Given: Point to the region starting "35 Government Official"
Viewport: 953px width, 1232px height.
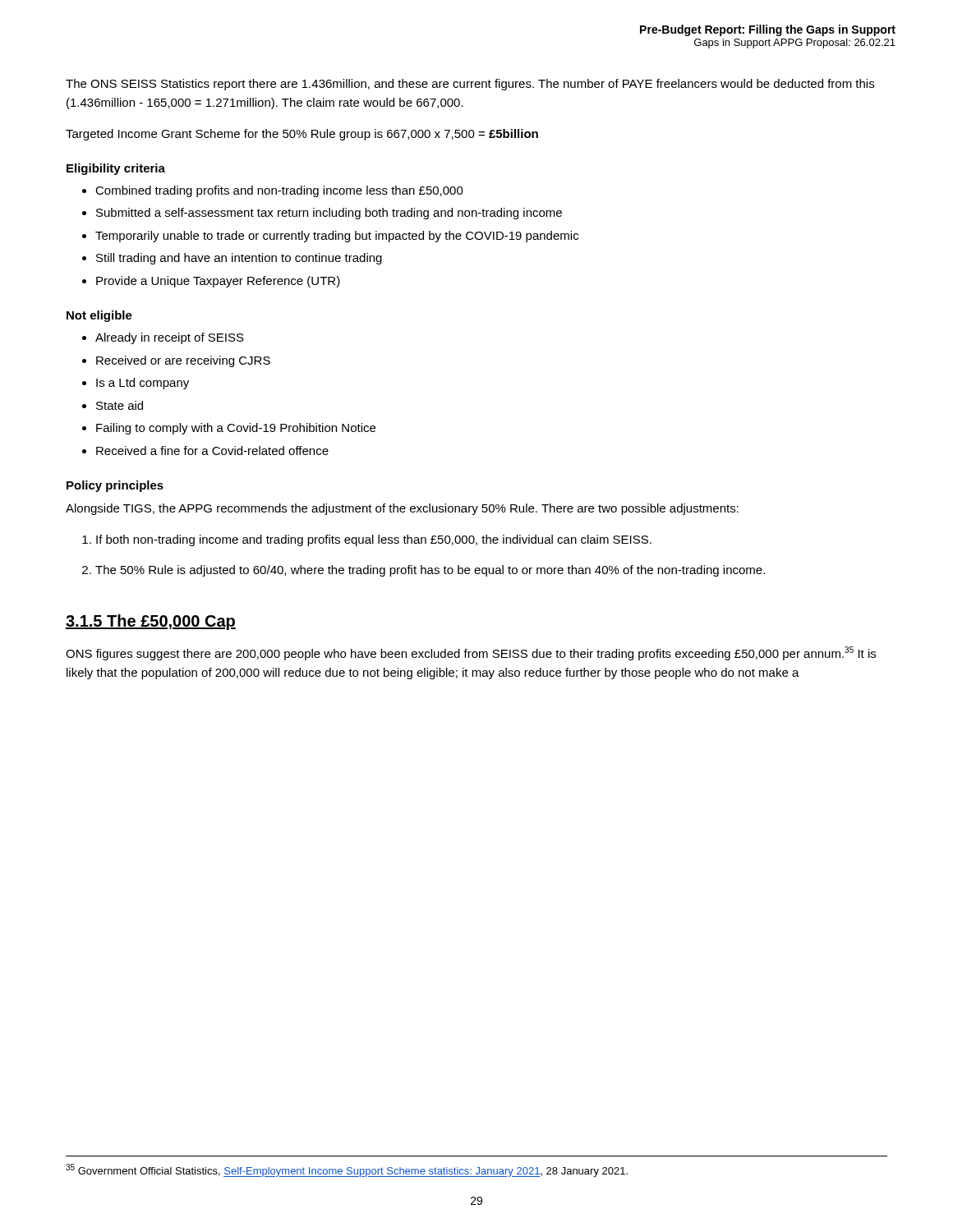Looking at the screenshot, I should coord(347,1170).
